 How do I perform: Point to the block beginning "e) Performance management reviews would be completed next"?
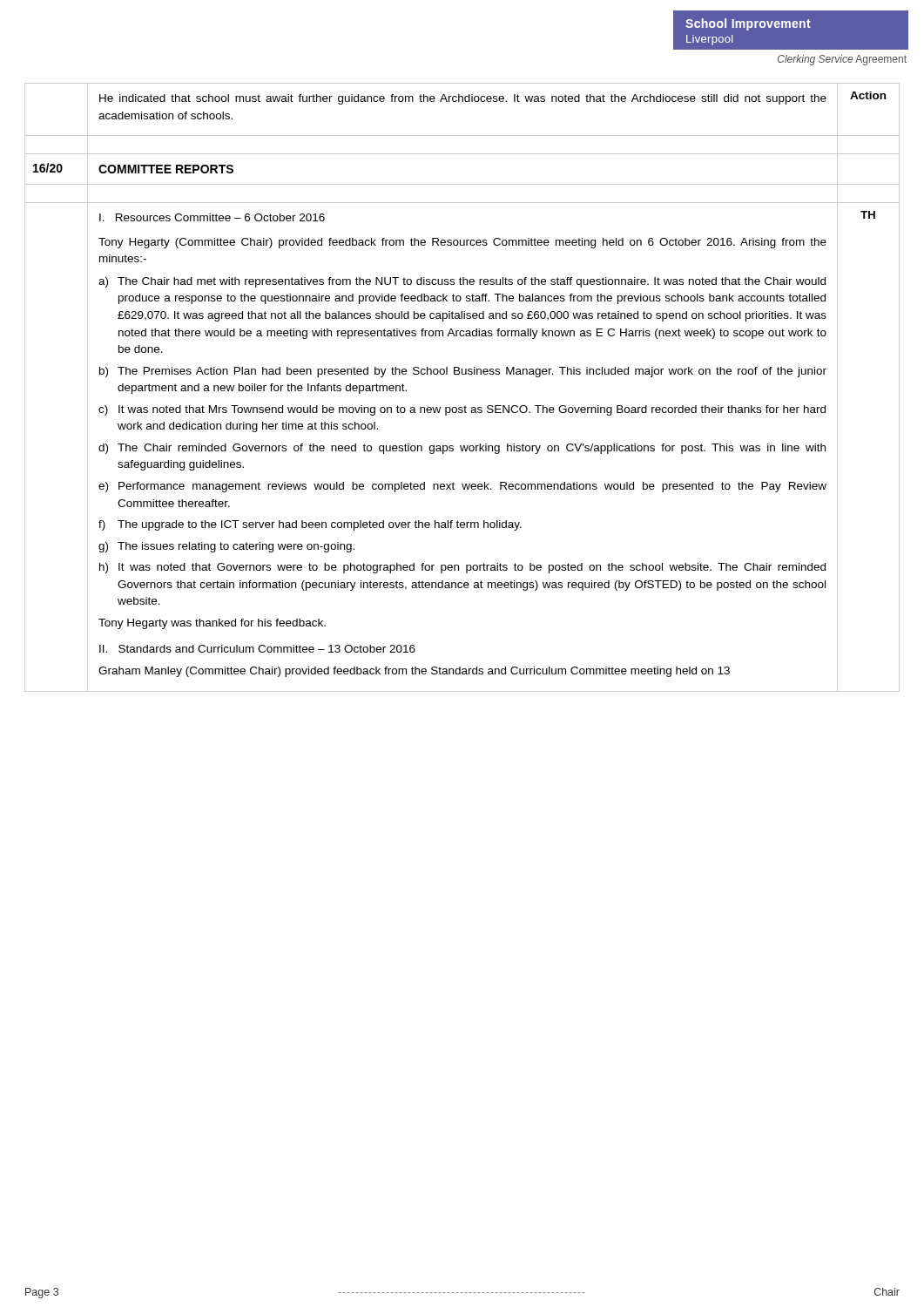[x=462, y=495]
